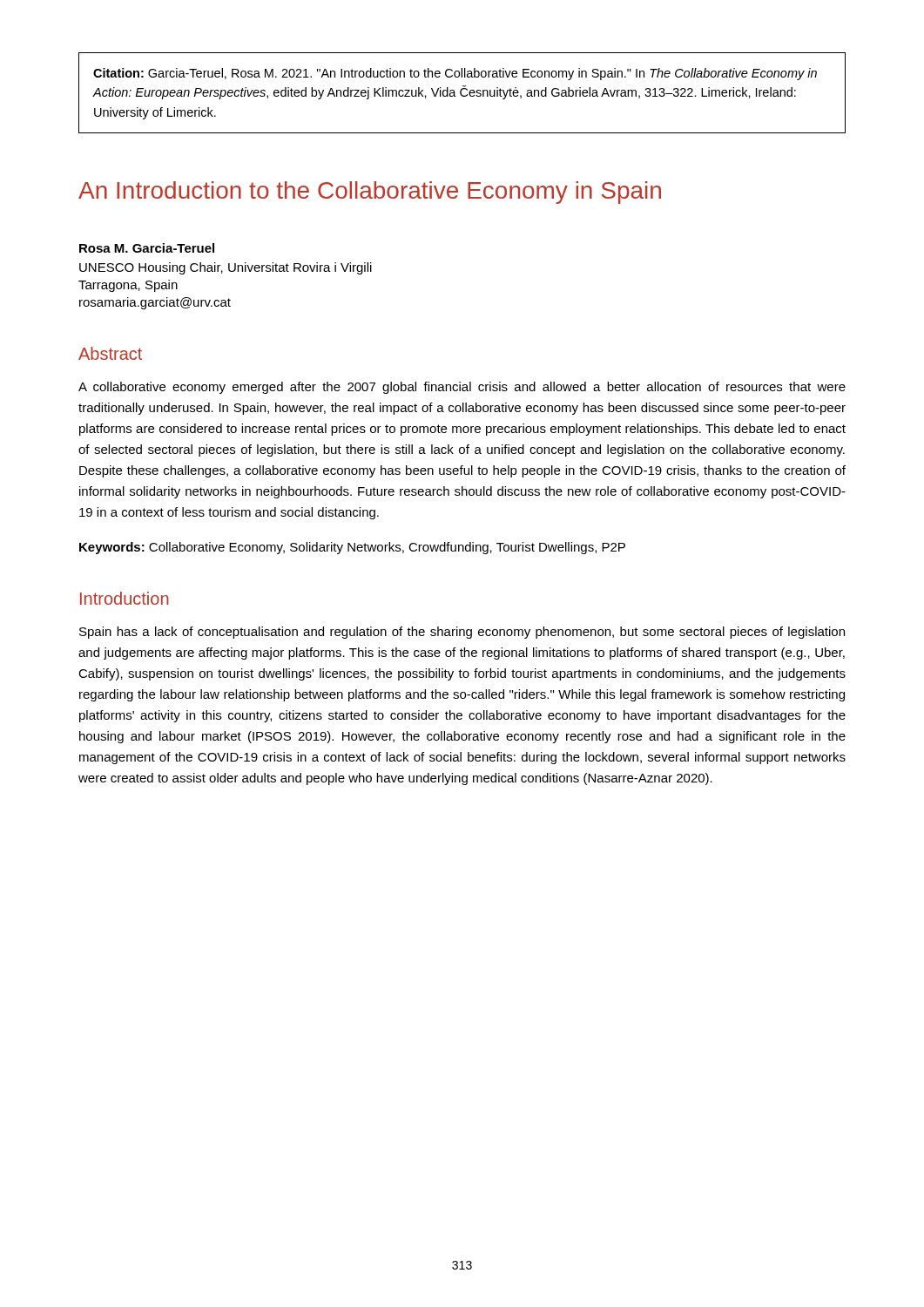Image resolution: width=924 pixels, height=1307 pixels.
Task: Find the text with the text "UNESCO Housing Chair, Universitat Rovira i Virgili"
Action: point(225,267)
